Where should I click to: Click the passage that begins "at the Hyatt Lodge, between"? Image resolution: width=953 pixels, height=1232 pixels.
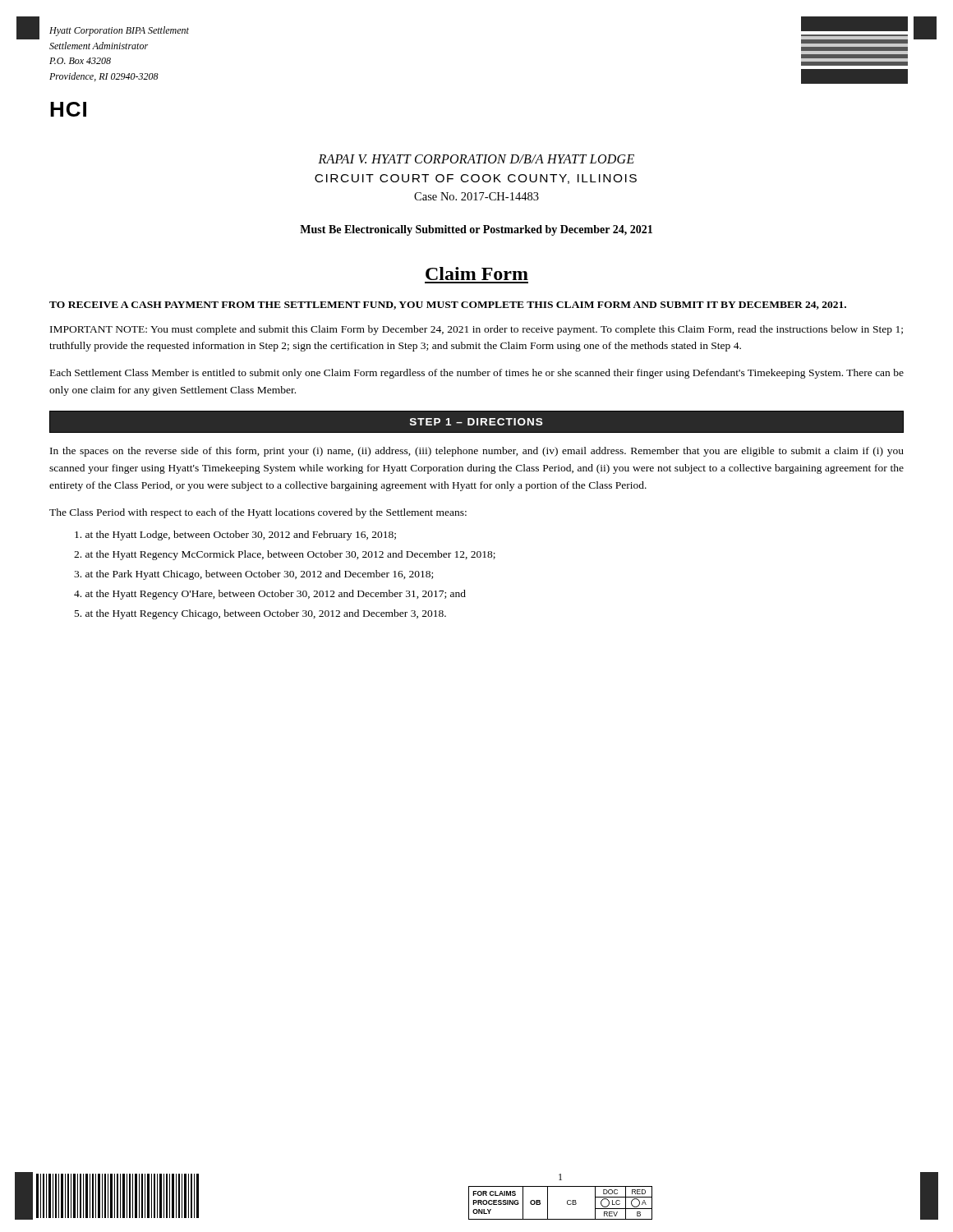[x=235, y=534]
